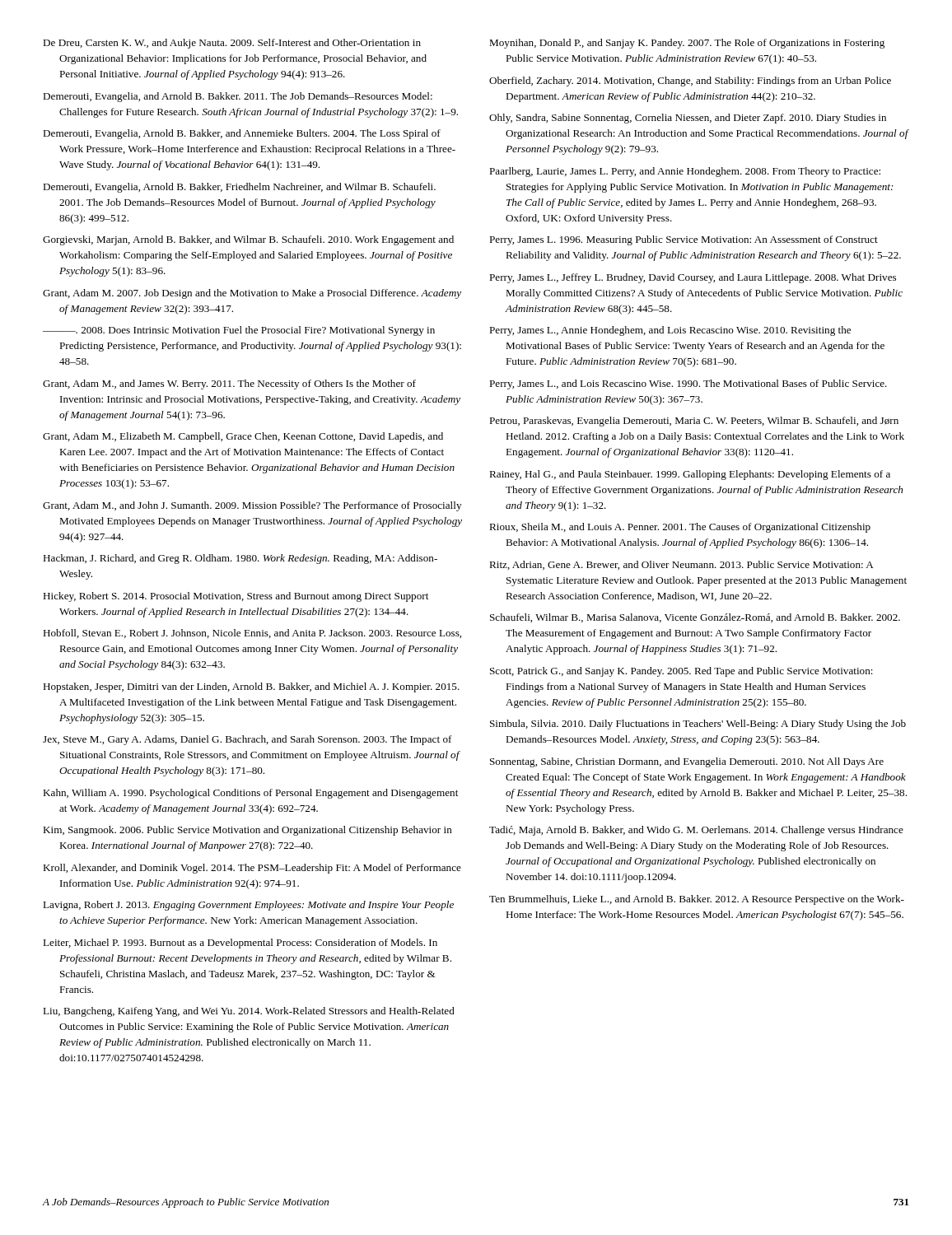Where is the passage that starts "Kroll, Alexander, and Dominik"?

pyautogui.click(x=252, y=875)
